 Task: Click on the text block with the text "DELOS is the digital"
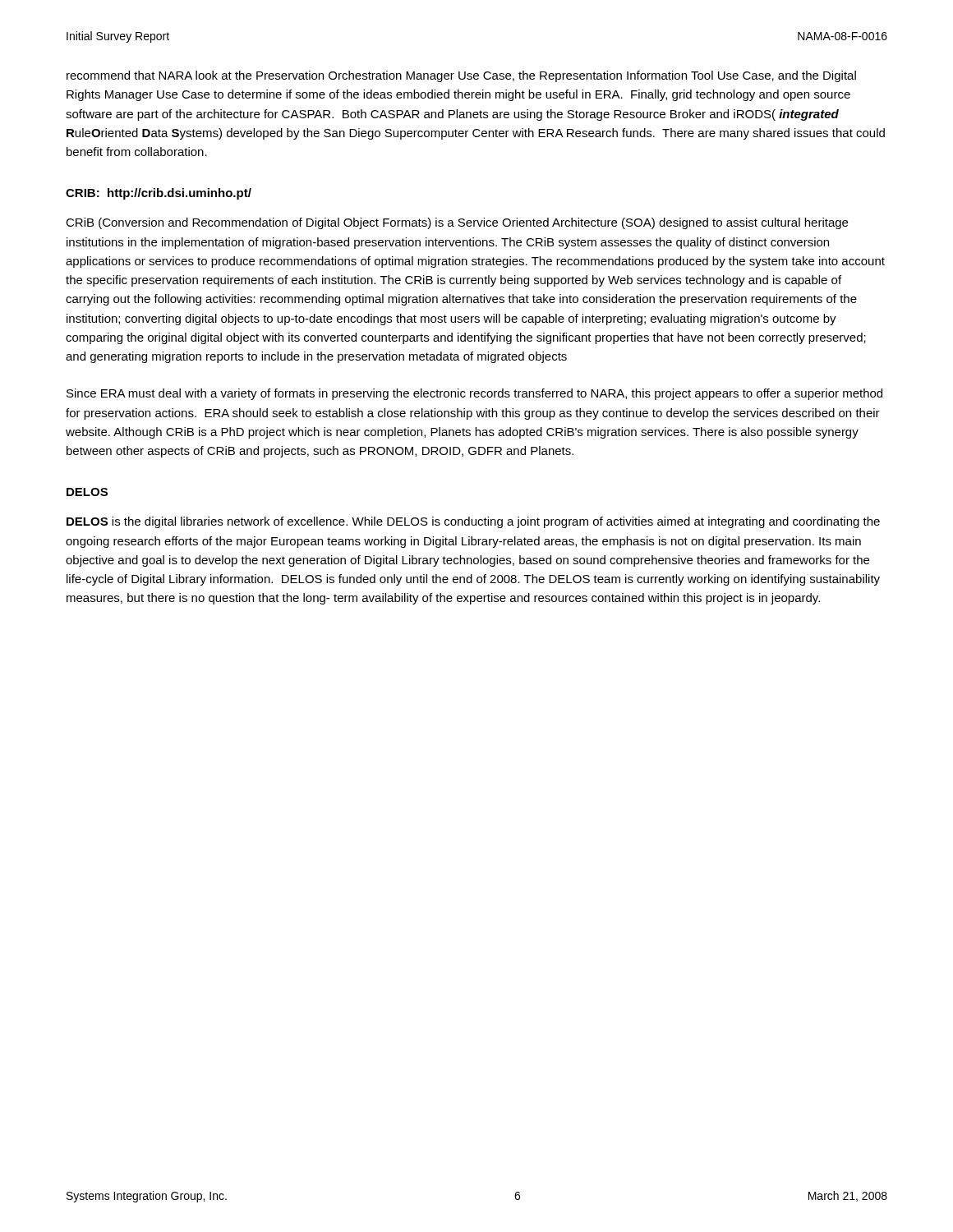tap(473, 560)
